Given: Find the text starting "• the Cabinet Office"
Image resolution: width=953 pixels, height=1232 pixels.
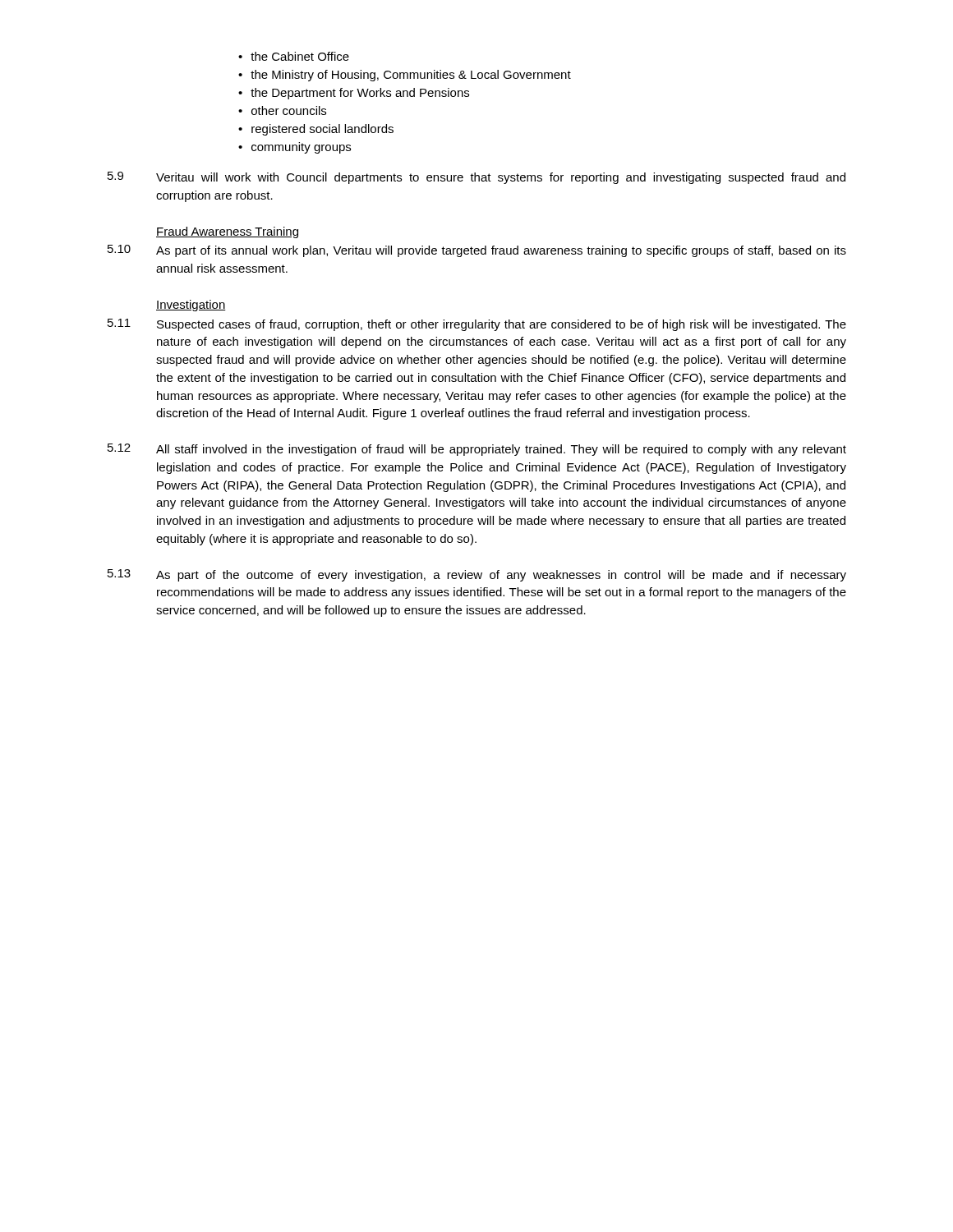Looking at the screenshot, I should pos(294,56).
